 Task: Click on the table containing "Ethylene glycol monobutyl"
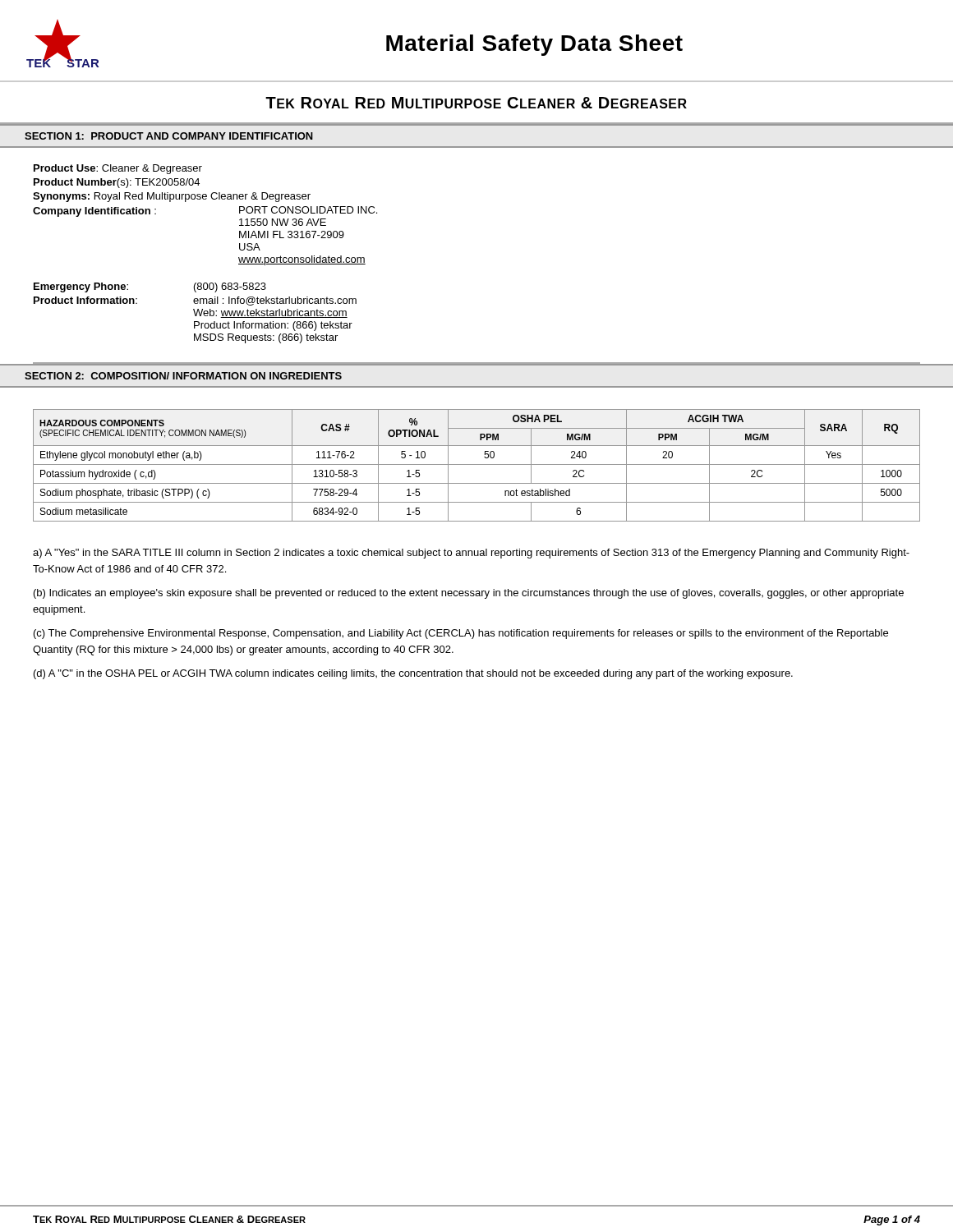click(x=476, y=465)
